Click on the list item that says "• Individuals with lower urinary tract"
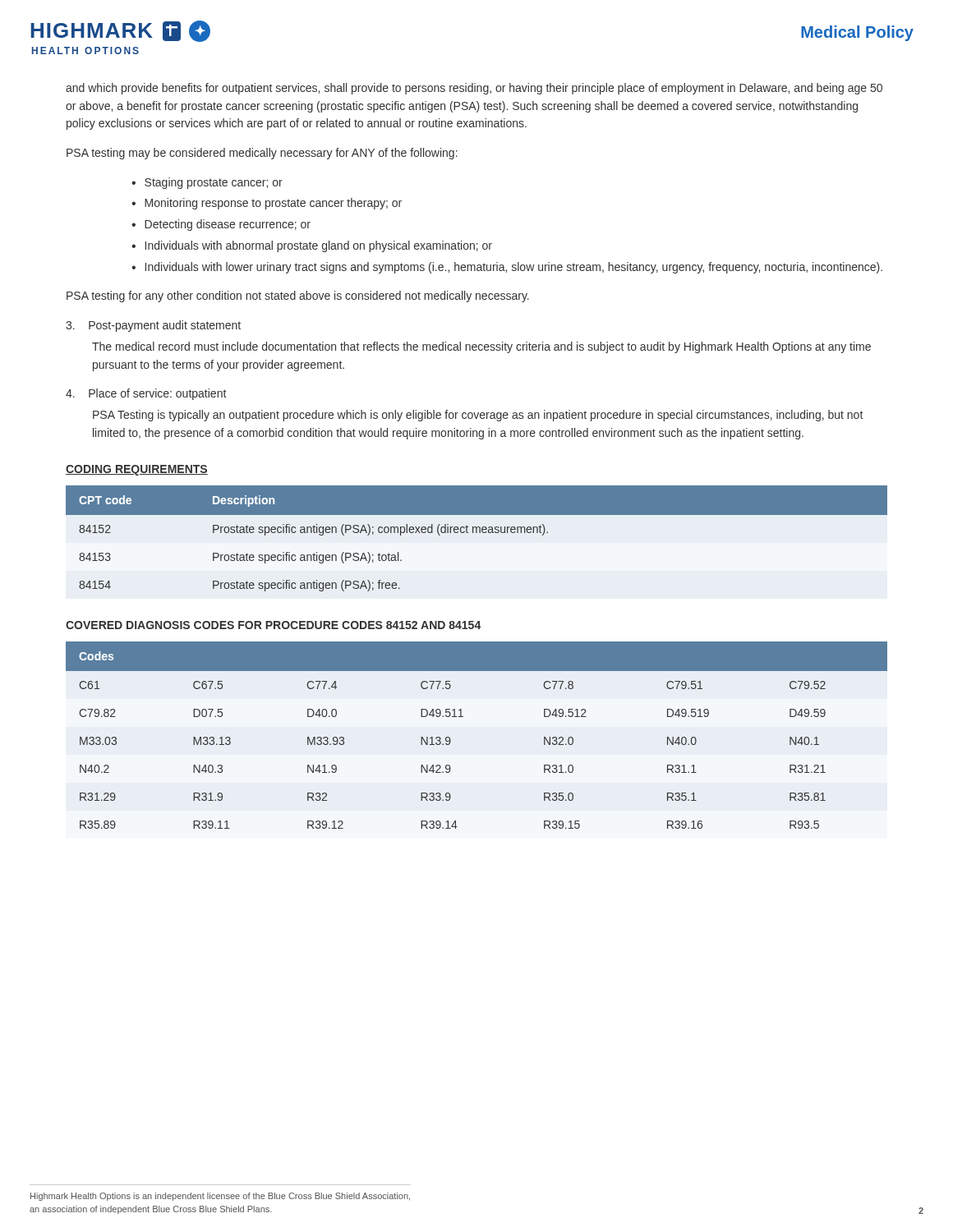 (507, 267)
